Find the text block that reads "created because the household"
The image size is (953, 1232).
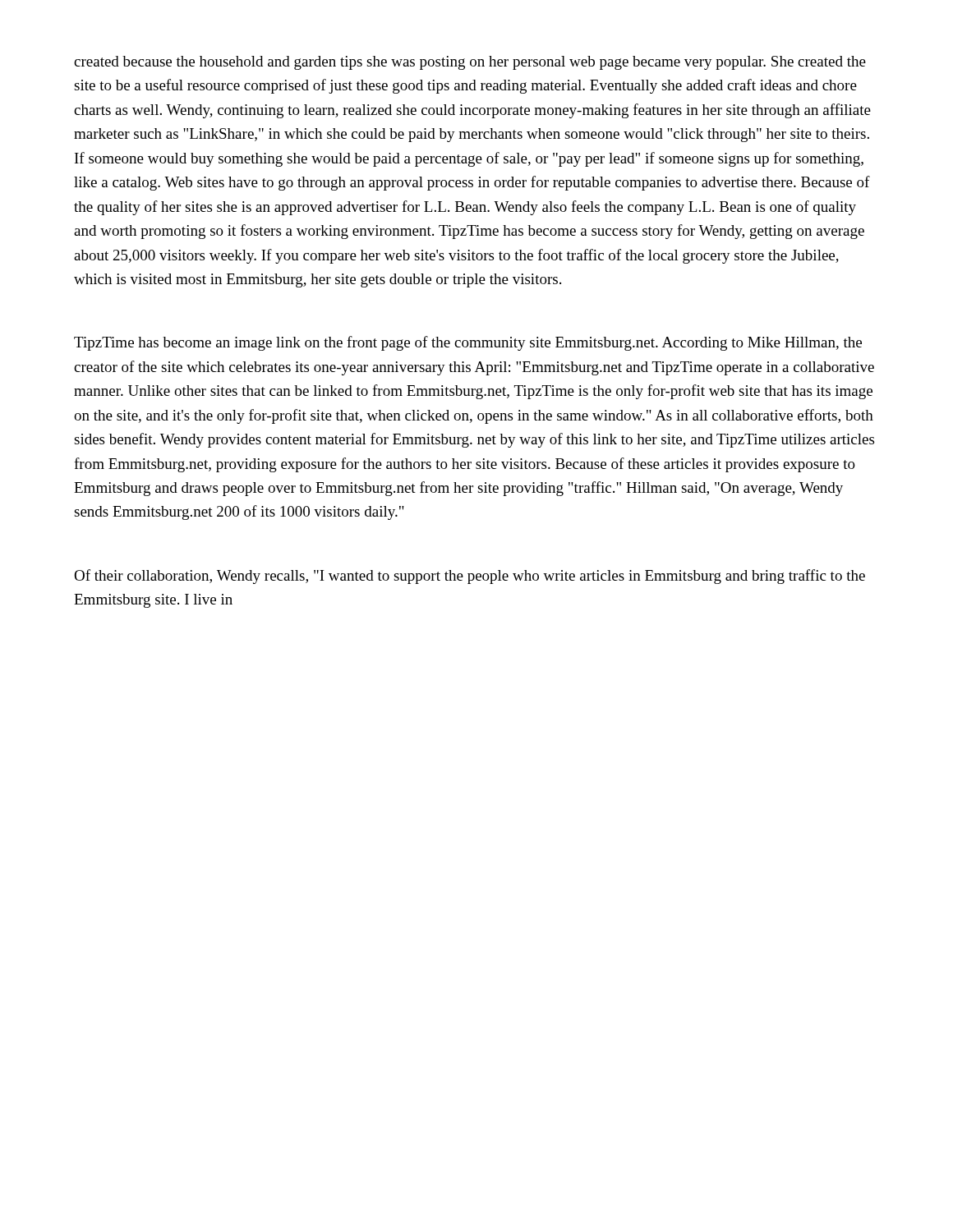pos(472,170)
